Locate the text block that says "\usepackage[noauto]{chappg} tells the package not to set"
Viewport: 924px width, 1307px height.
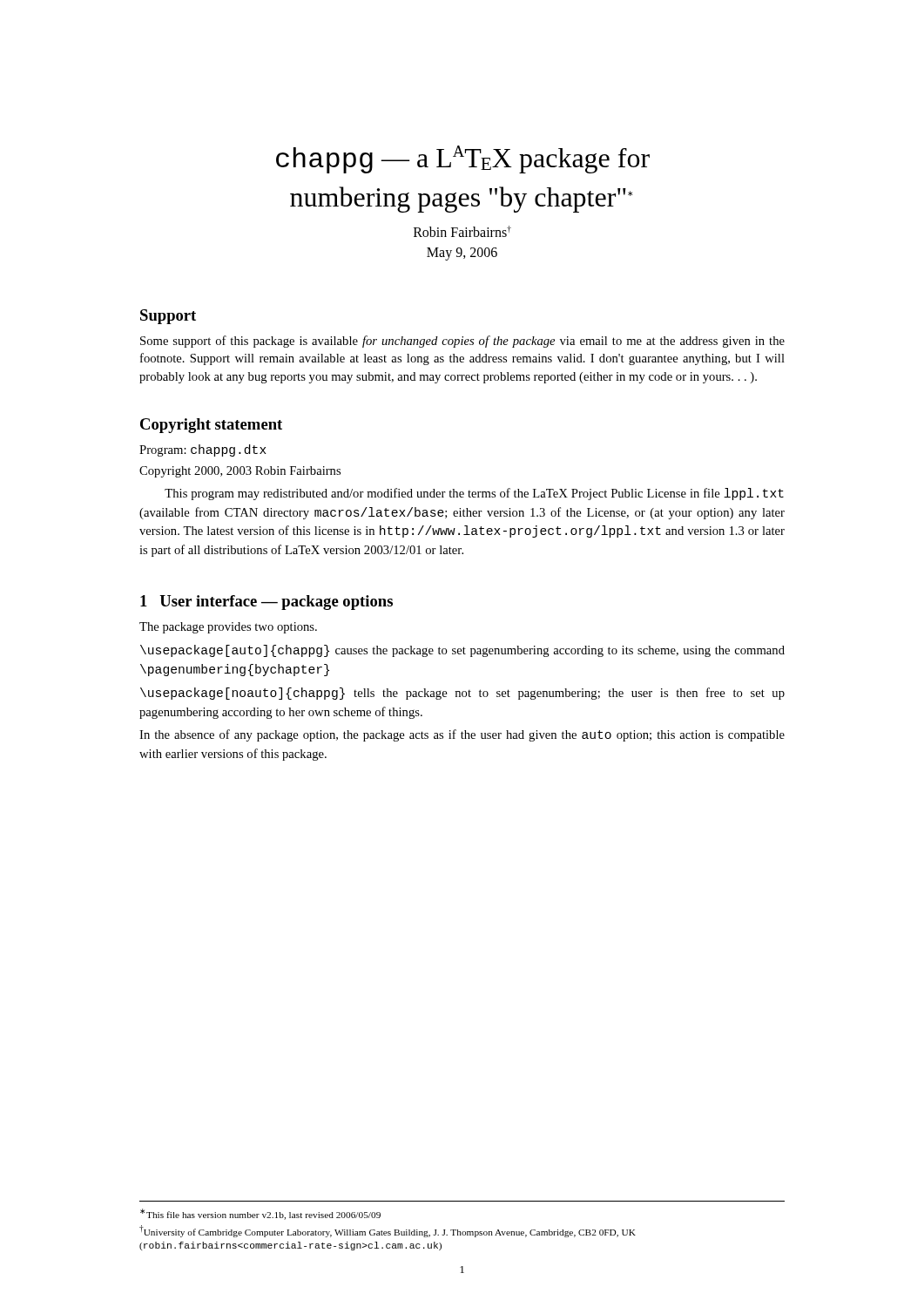click(462, 702)
